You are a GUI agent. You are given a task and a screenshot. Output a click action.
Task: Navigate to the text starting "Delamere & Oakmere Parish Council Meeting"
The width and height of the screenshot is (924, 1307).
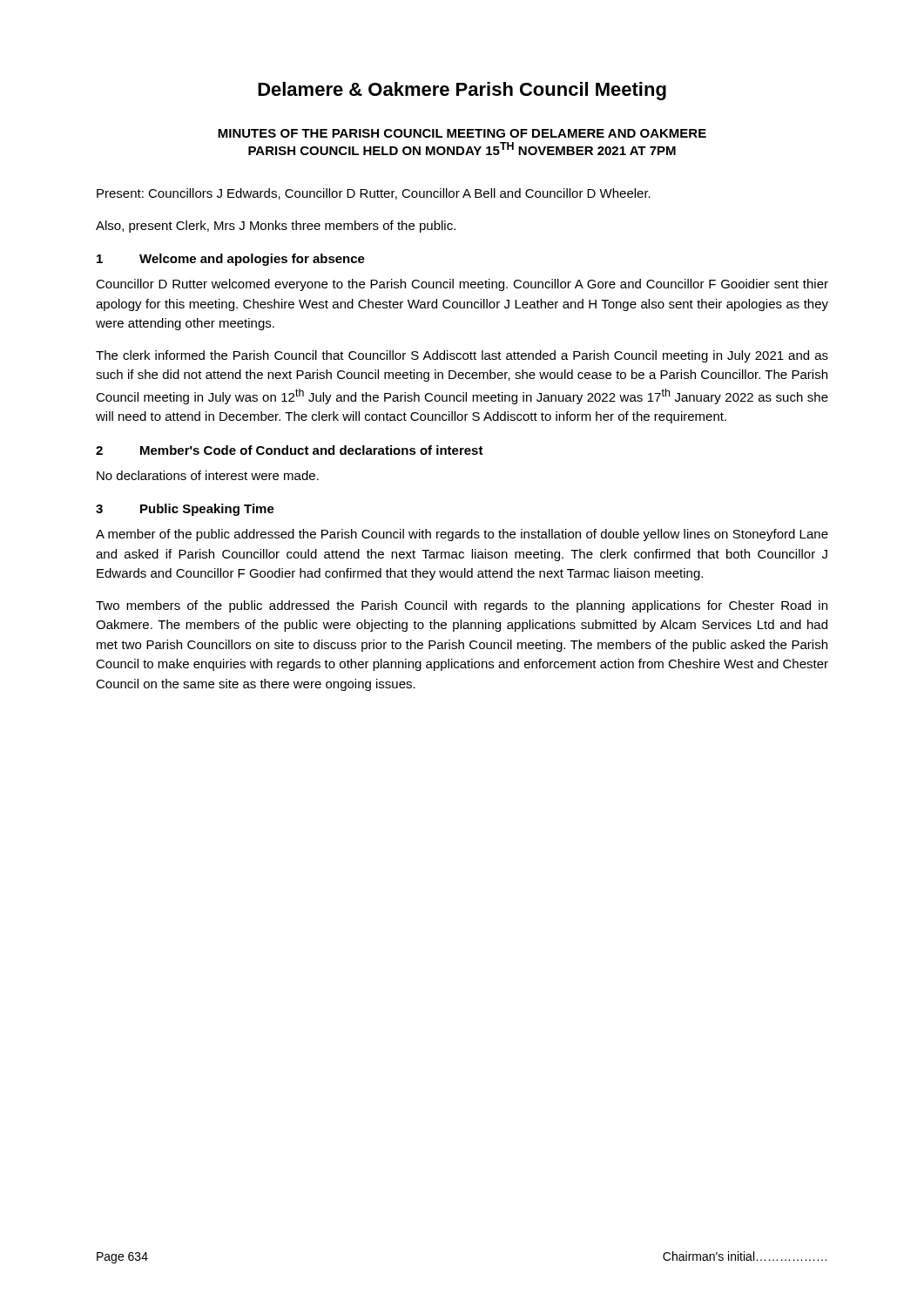pyautogui.click(x=462, y=89)
